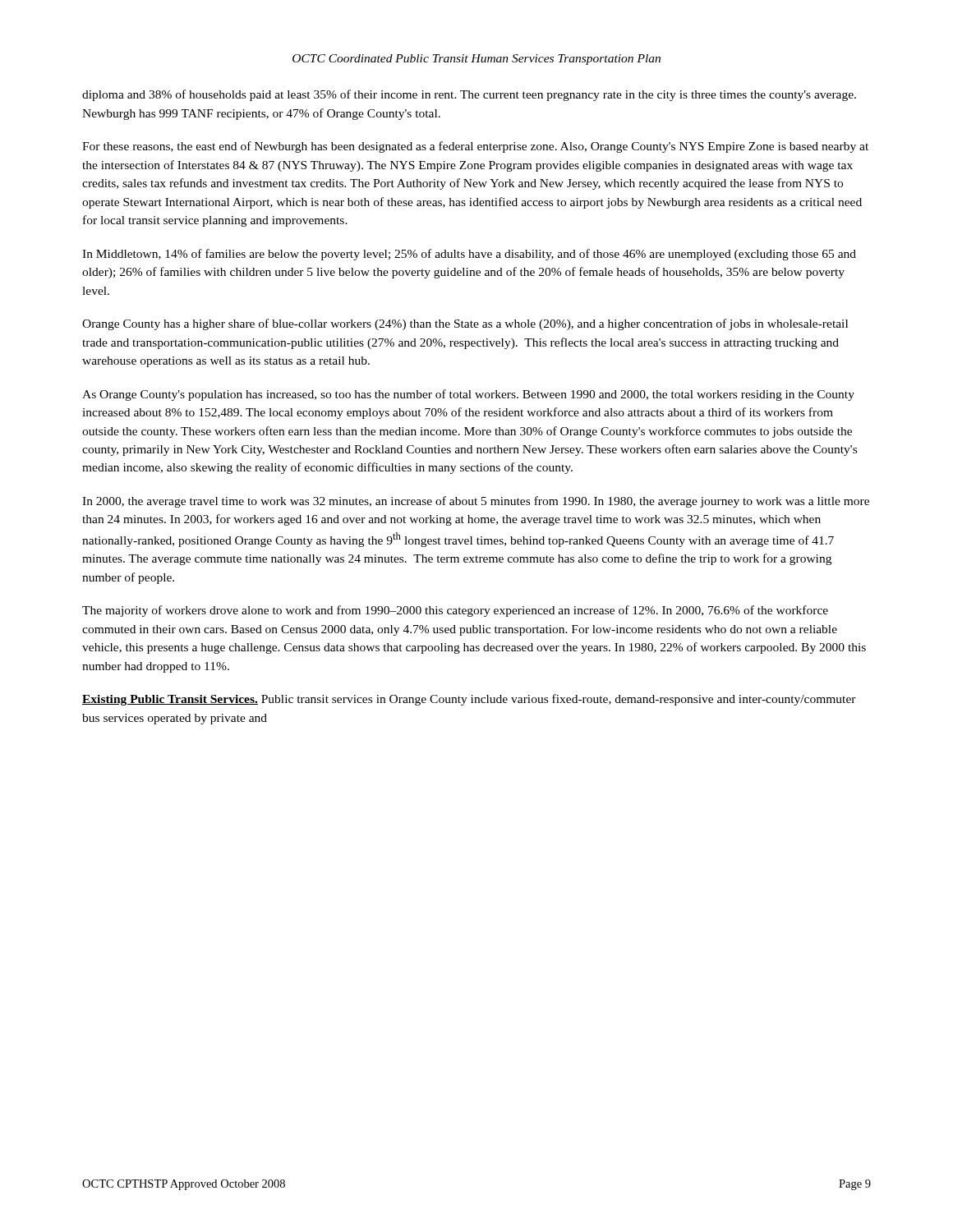Find the block on this page that starts "As Orange County's population has increased, so"

[x=470, y=430]
